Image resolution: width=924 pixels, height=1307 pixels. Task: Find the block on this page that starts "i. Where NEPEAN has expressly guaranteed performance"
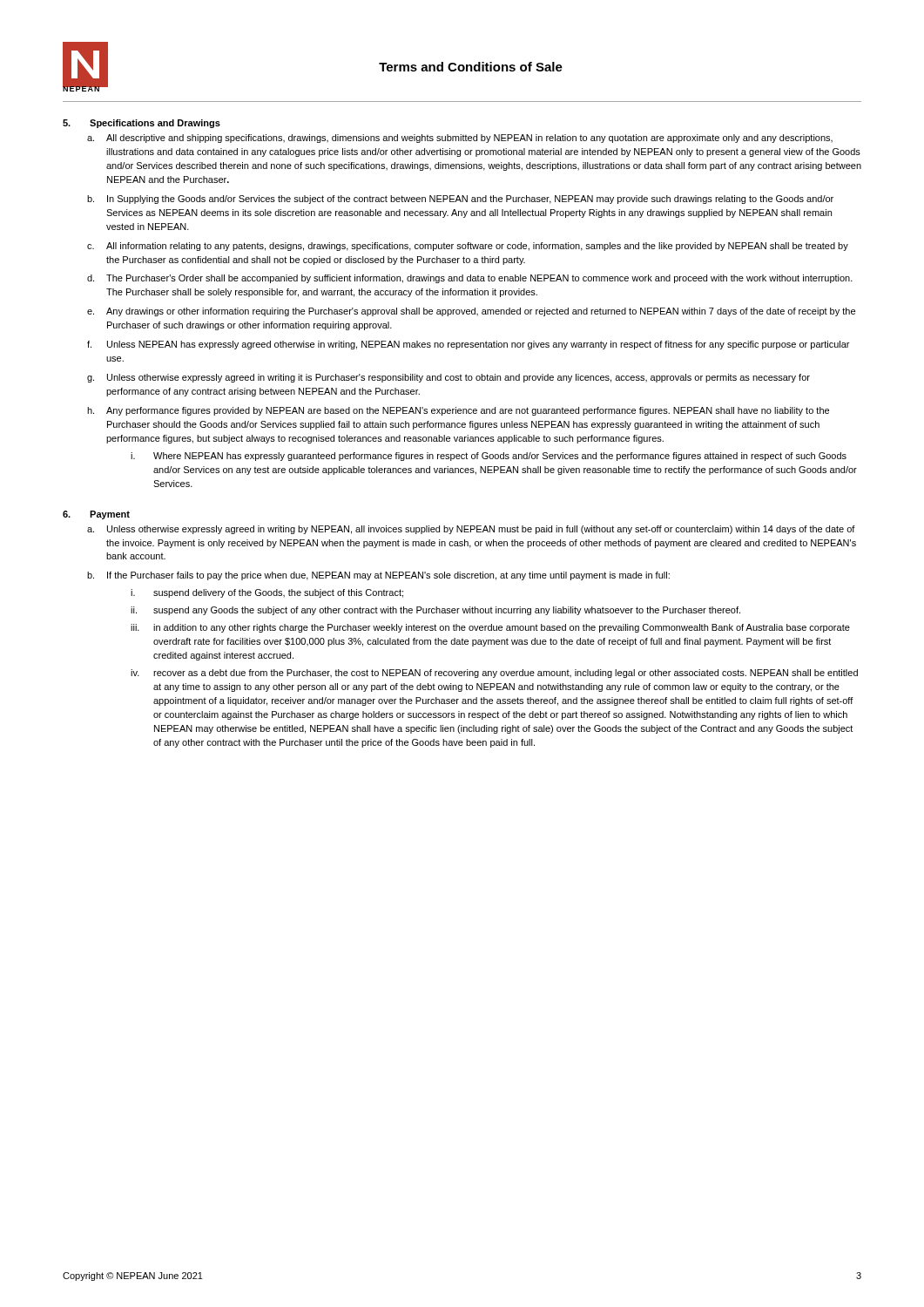(496, 470)
